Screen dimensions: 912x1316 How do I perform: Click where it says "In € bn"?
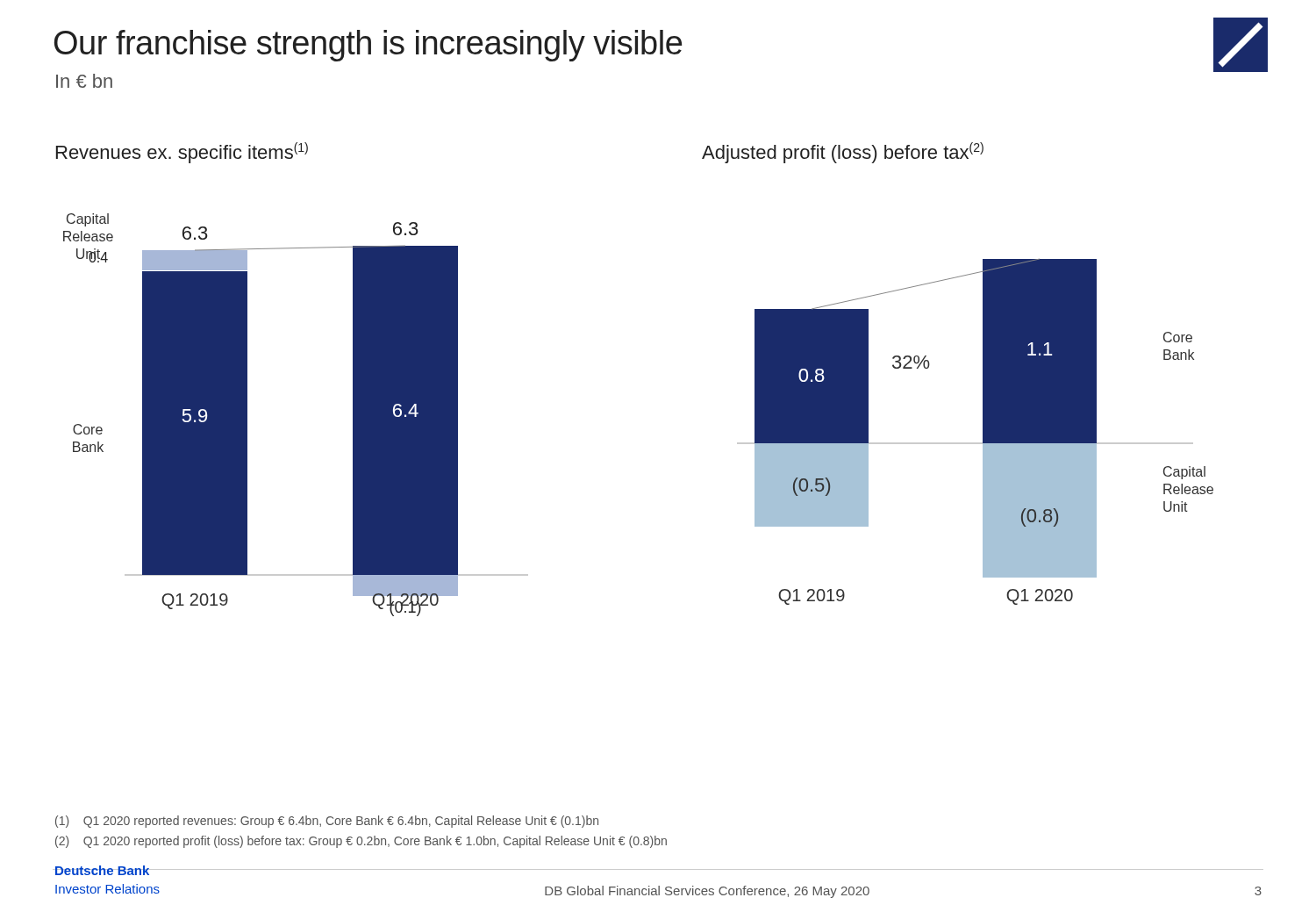[x=84, y=81]
